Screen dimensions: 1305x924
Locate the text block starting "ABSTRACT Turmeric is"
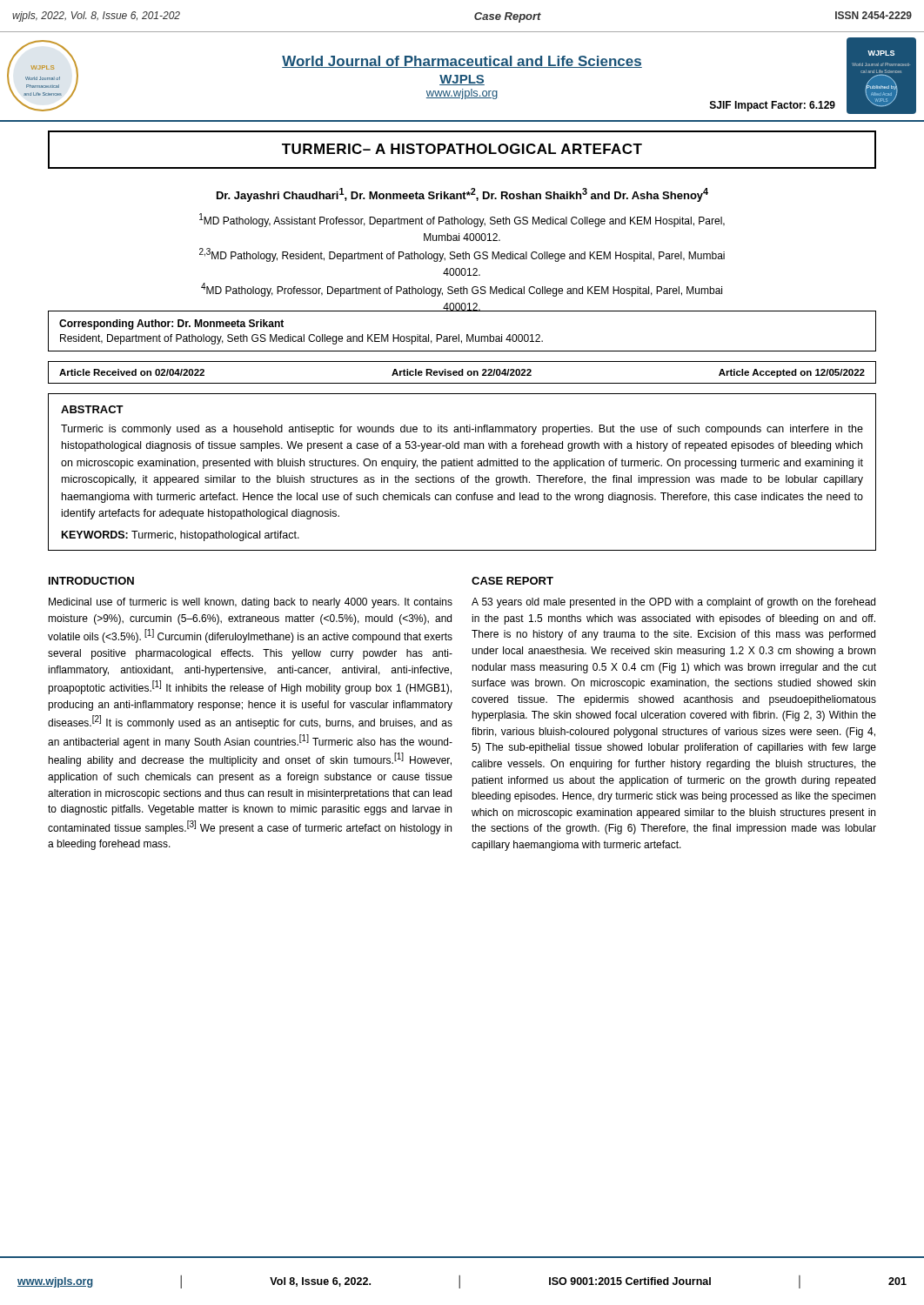click(462, 472)
